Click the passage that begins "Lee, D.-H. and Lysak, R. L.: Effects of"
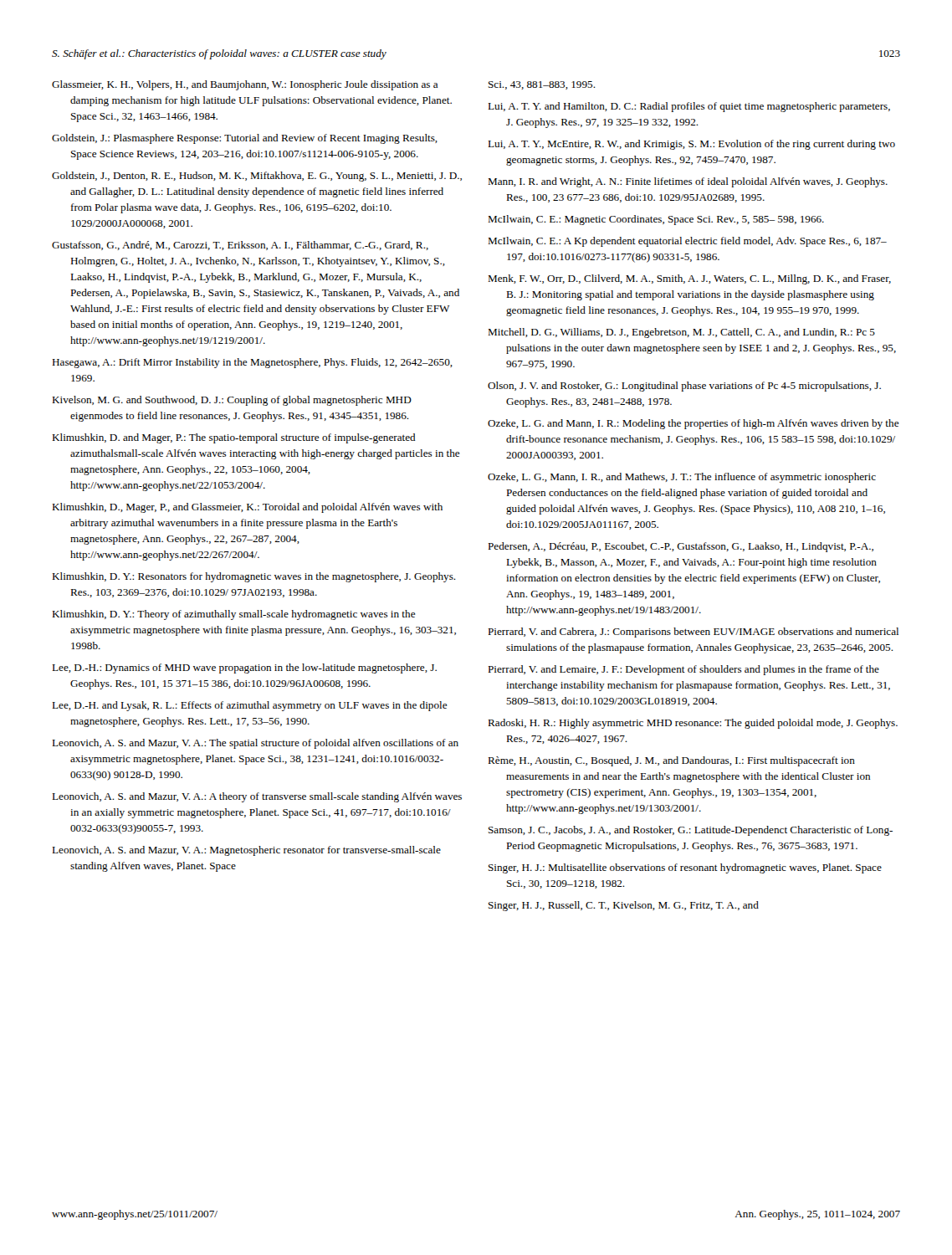 click(x=250, y=713)
